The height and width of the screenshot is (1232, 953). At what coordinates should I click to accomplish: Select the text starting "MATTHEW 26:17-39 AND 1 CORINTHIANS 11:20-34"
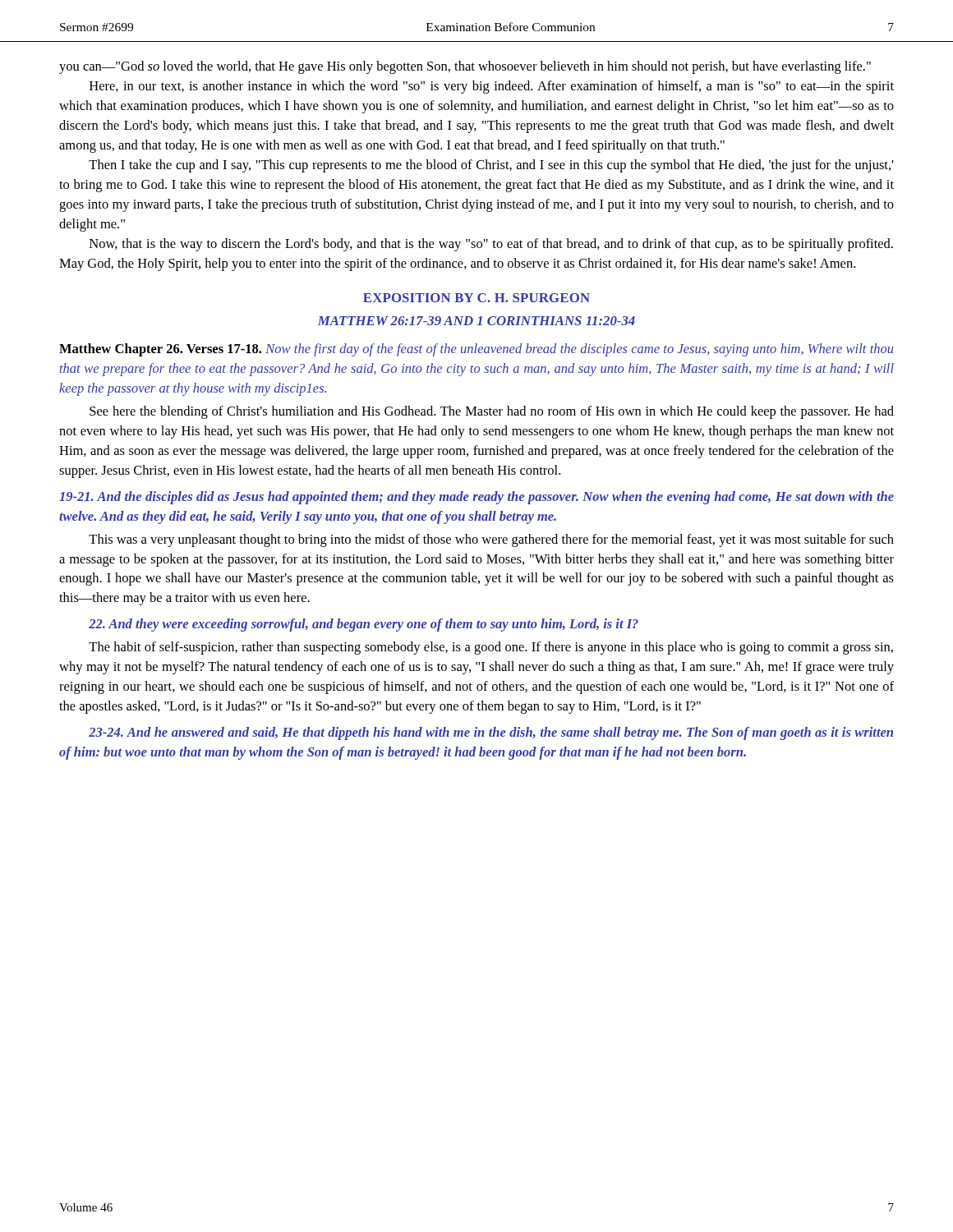[x=476, y=321]
